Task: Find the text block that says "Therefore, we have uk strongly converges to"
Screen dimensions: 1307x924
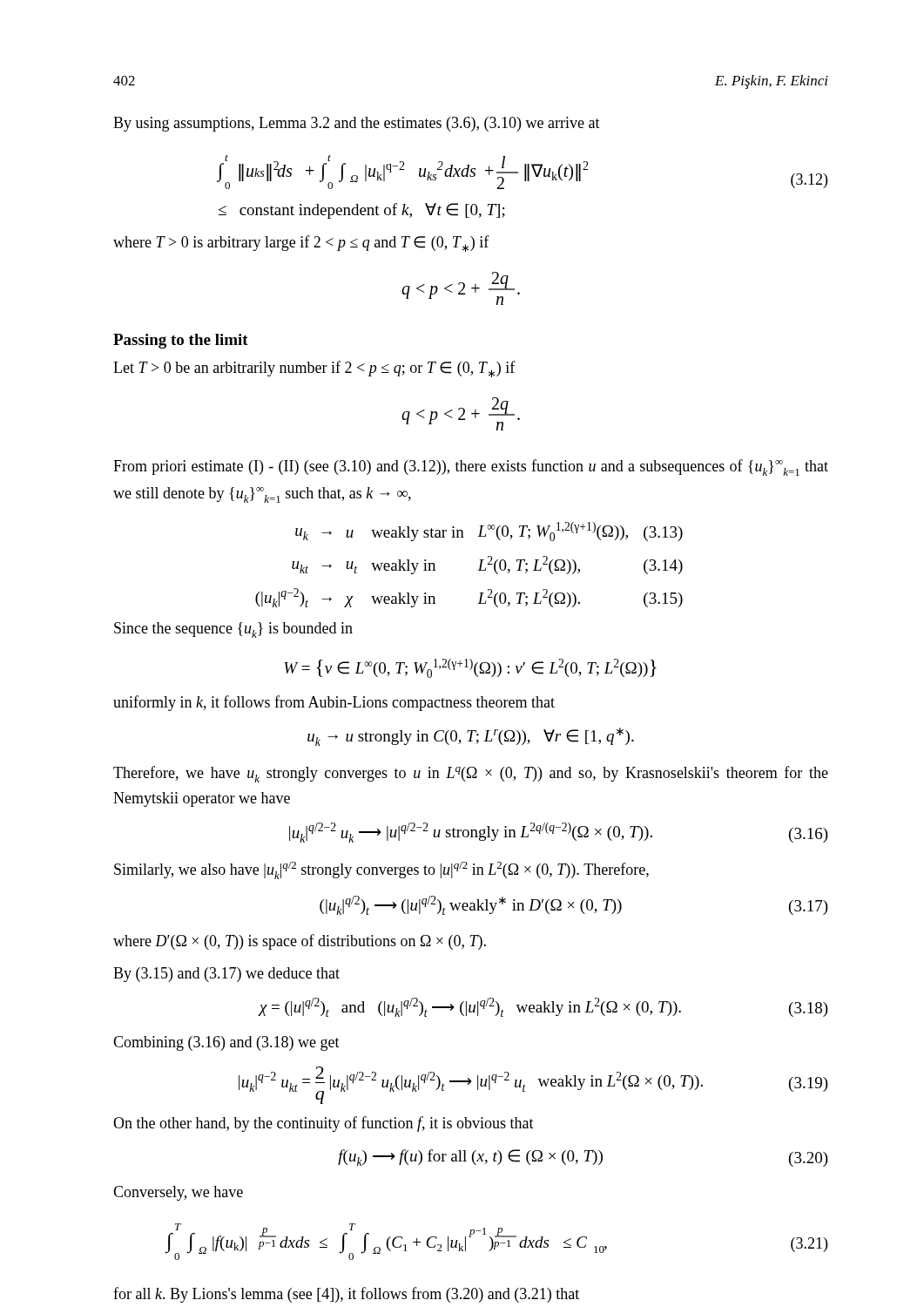Action: pyautogui.click(x=471, y=785)
